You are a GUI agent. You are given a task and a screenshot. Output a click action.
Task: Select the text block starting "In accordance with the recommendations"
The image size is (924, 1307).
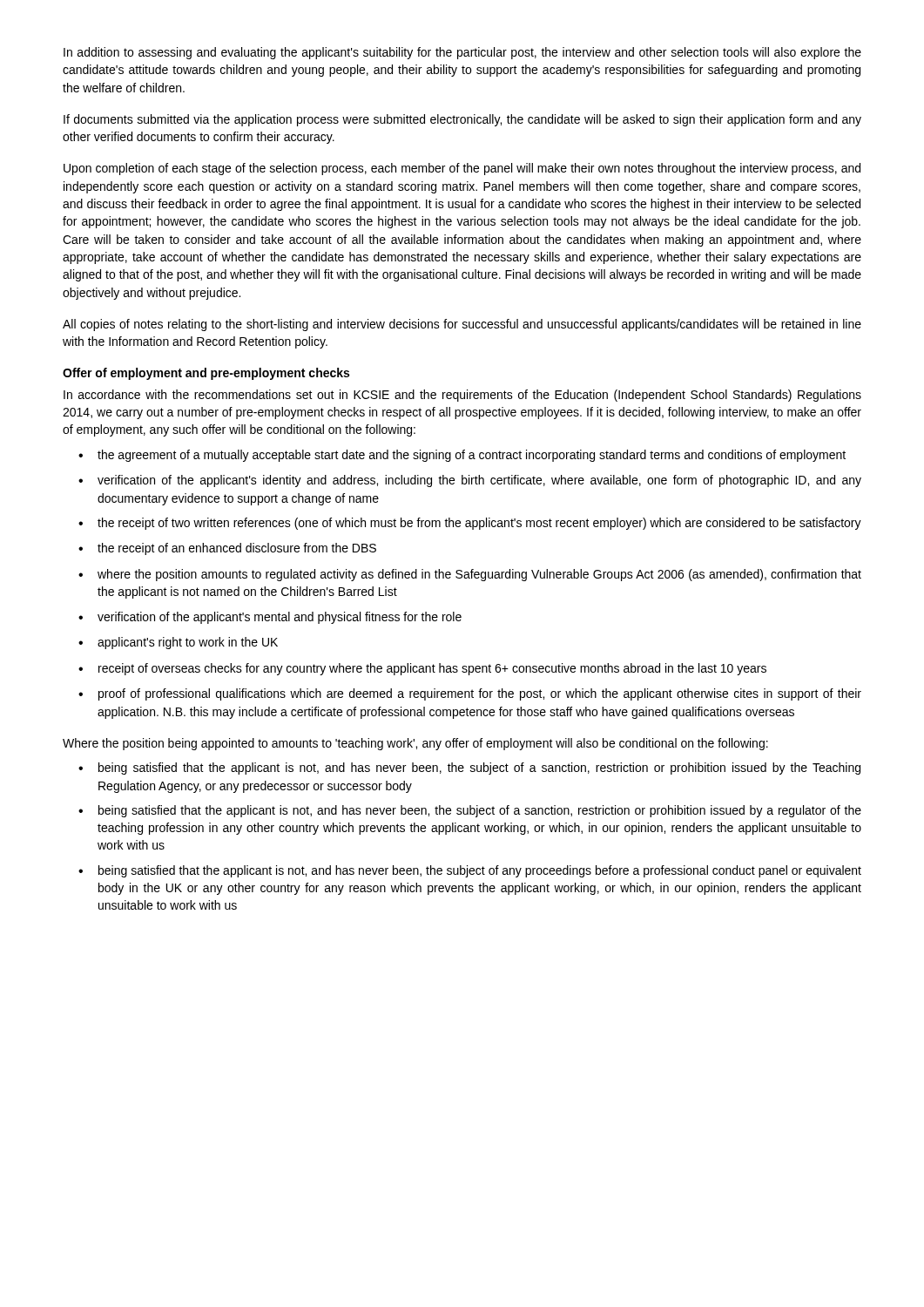click(462, 412)
